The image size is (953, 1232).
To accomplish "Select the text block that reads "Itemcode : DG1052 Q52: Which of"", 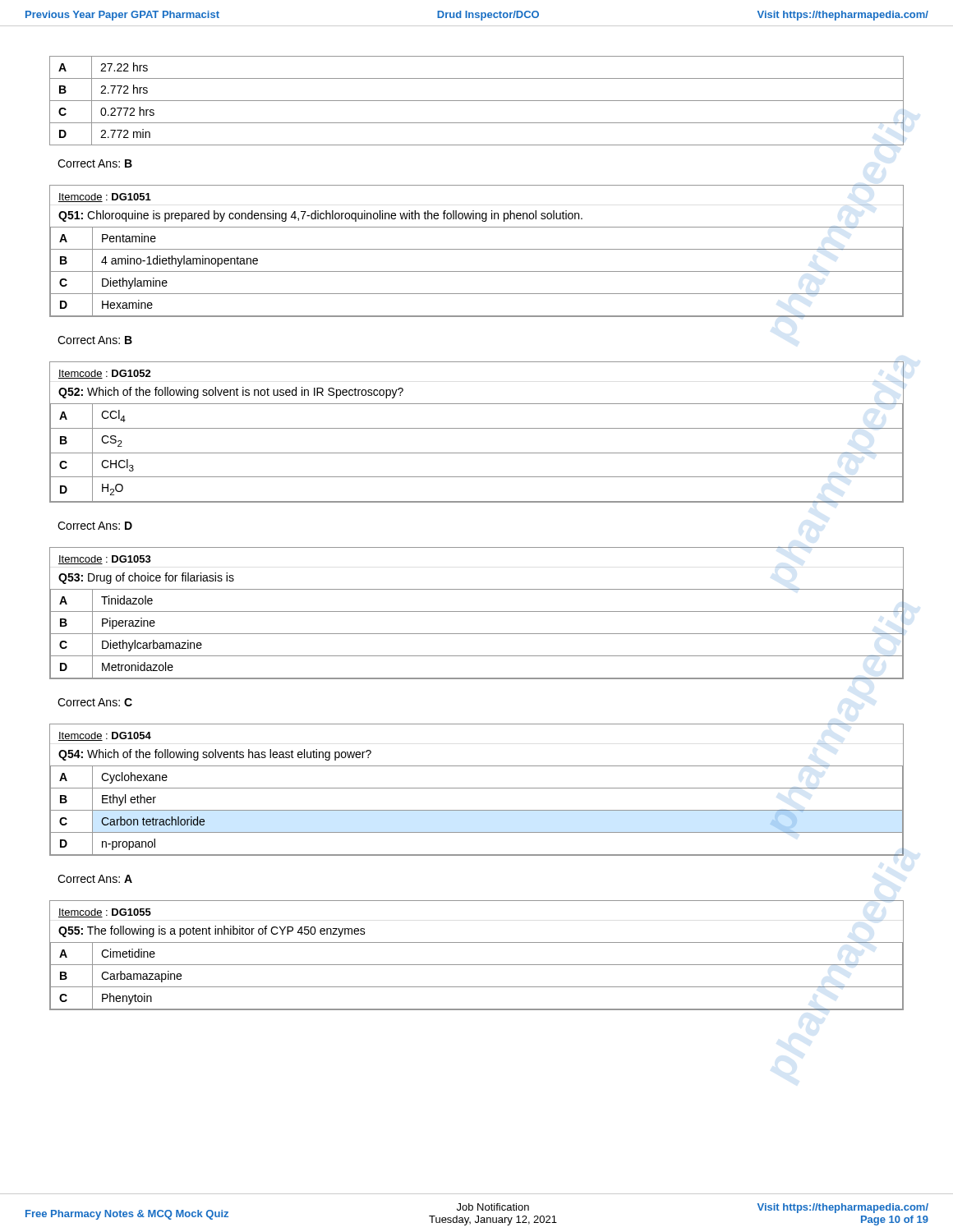I will [x=476, y=432].
